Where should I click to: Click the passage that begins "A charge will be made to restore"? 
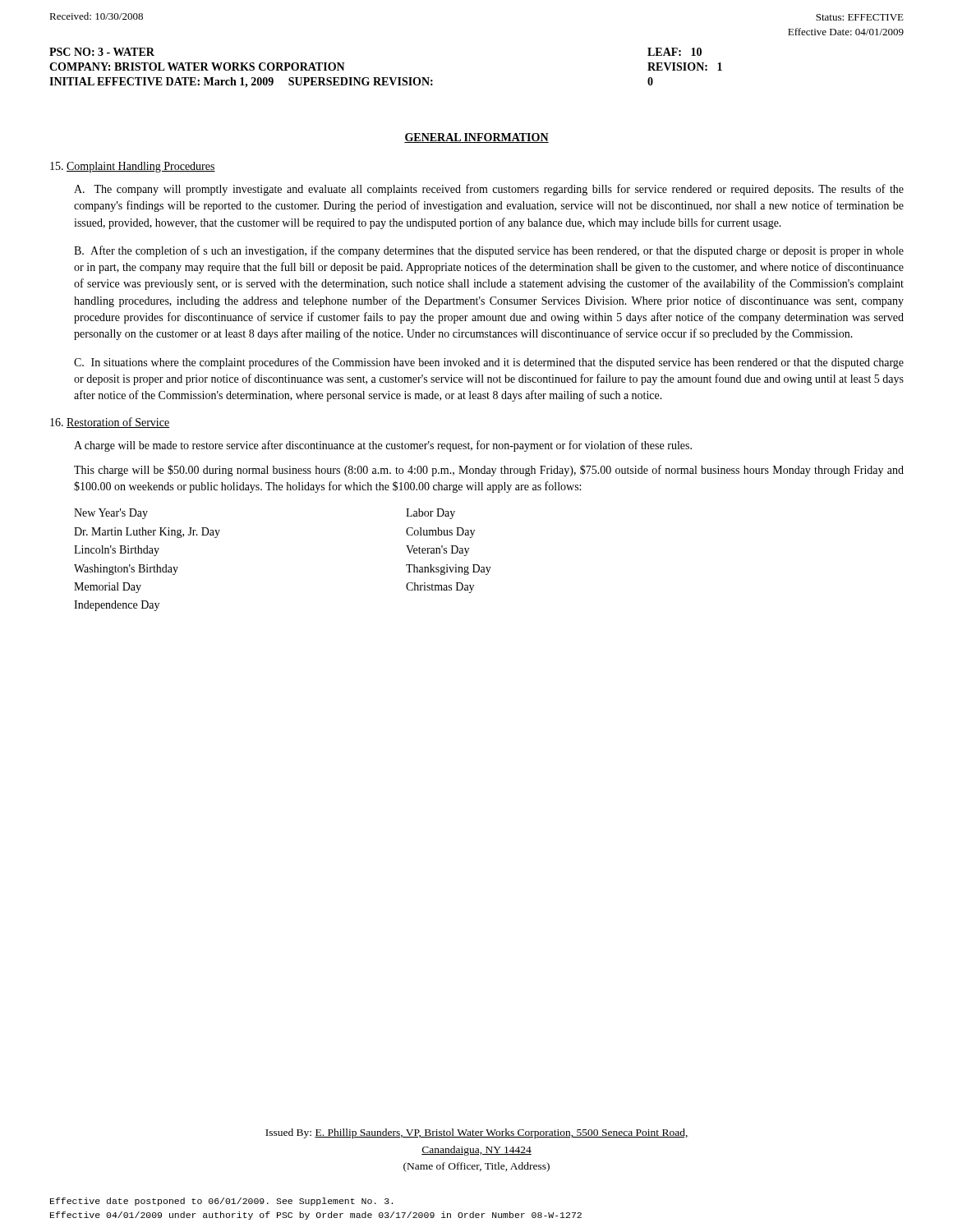click(383, 445)
